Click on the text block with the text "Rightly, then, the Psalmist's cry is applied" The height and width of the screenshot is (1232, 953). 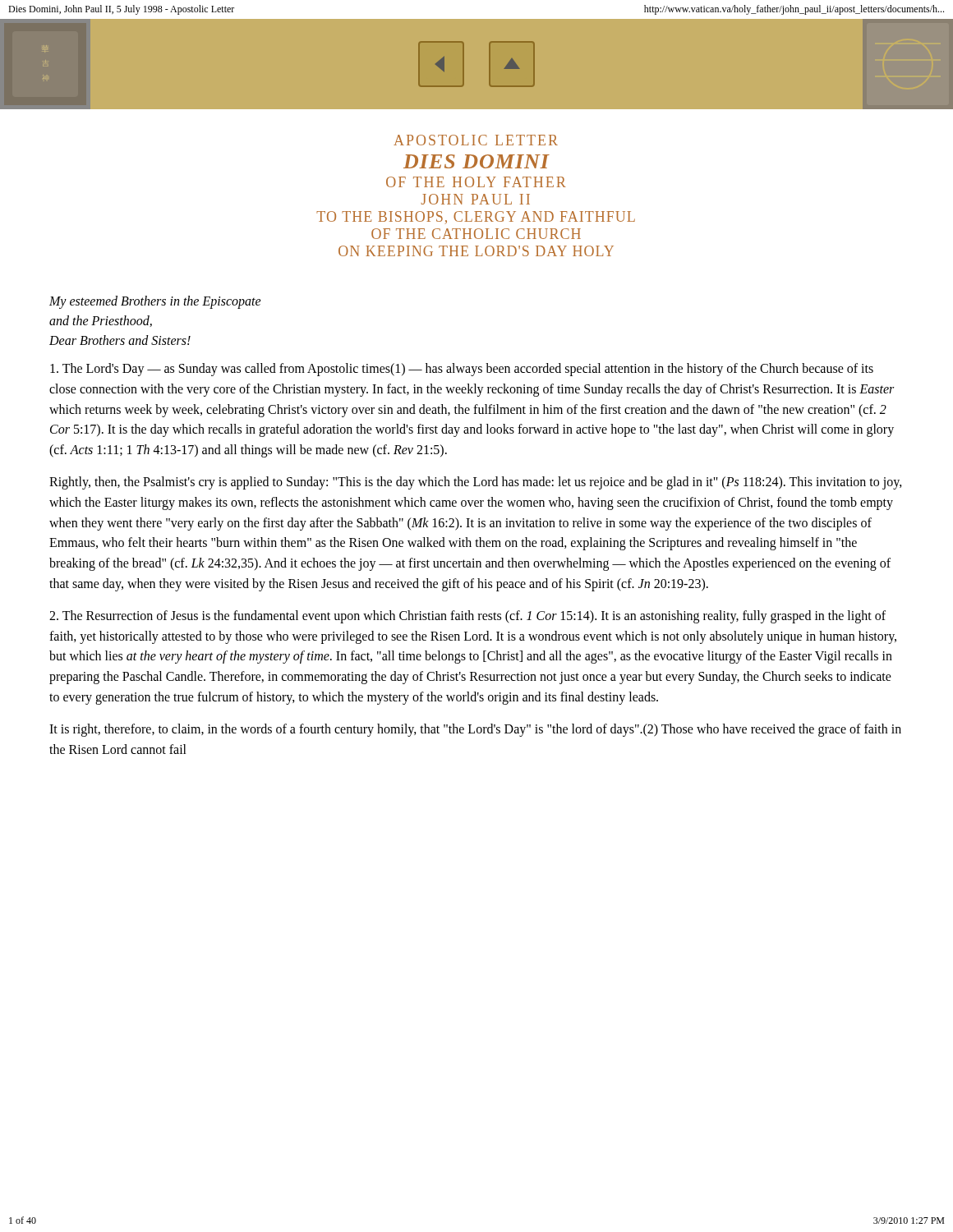coord(476,533)
